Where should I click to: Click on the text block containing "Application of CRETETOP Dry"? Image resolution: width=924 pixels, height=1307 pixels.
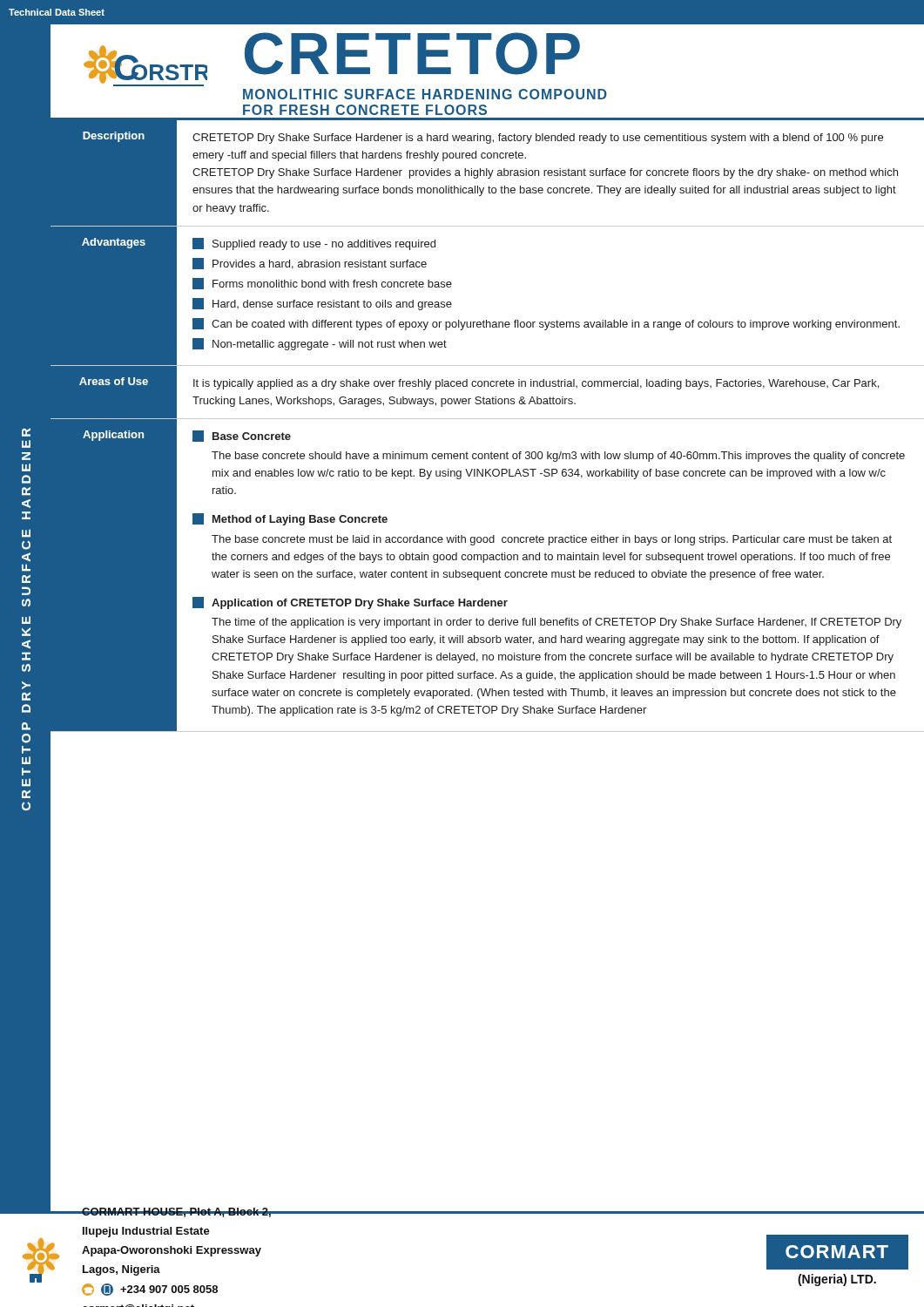click(x=550, y=657)
